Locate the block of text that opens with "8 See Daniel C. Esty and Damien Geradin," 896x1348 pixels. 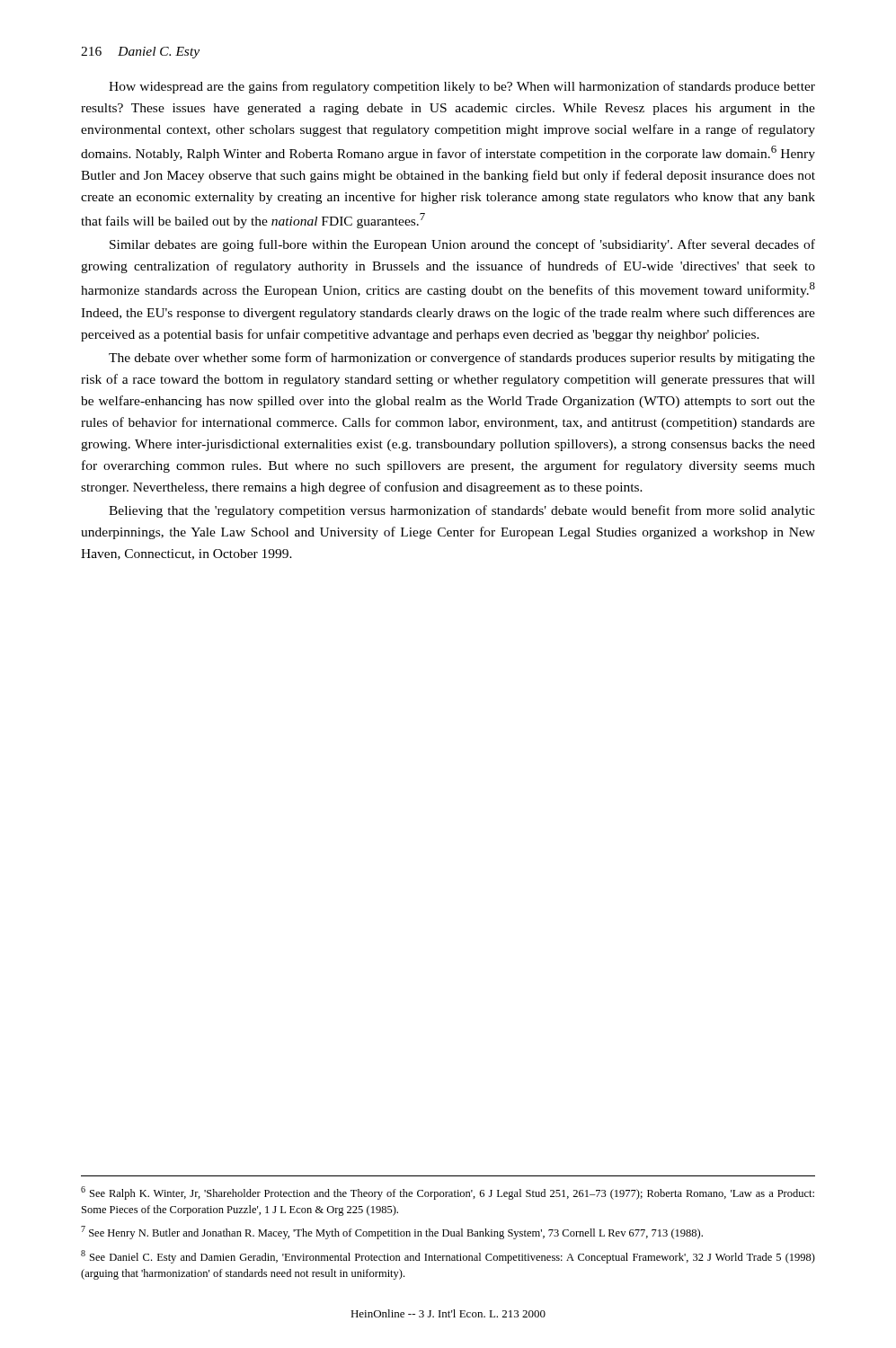448,1264
